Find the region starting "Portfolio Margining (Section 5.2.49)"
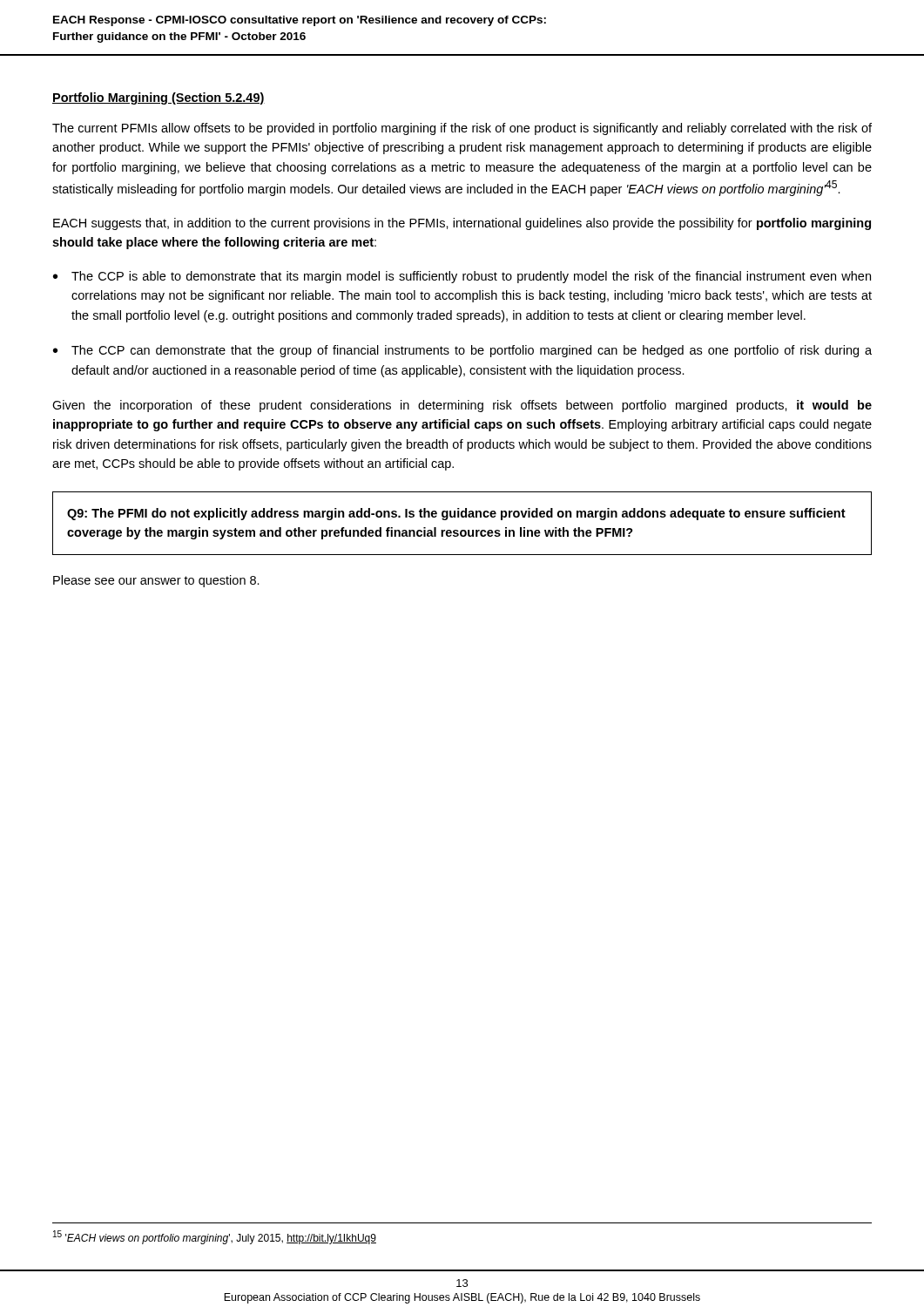Viewport: 924px width, 1307px height. click(158, 98)
